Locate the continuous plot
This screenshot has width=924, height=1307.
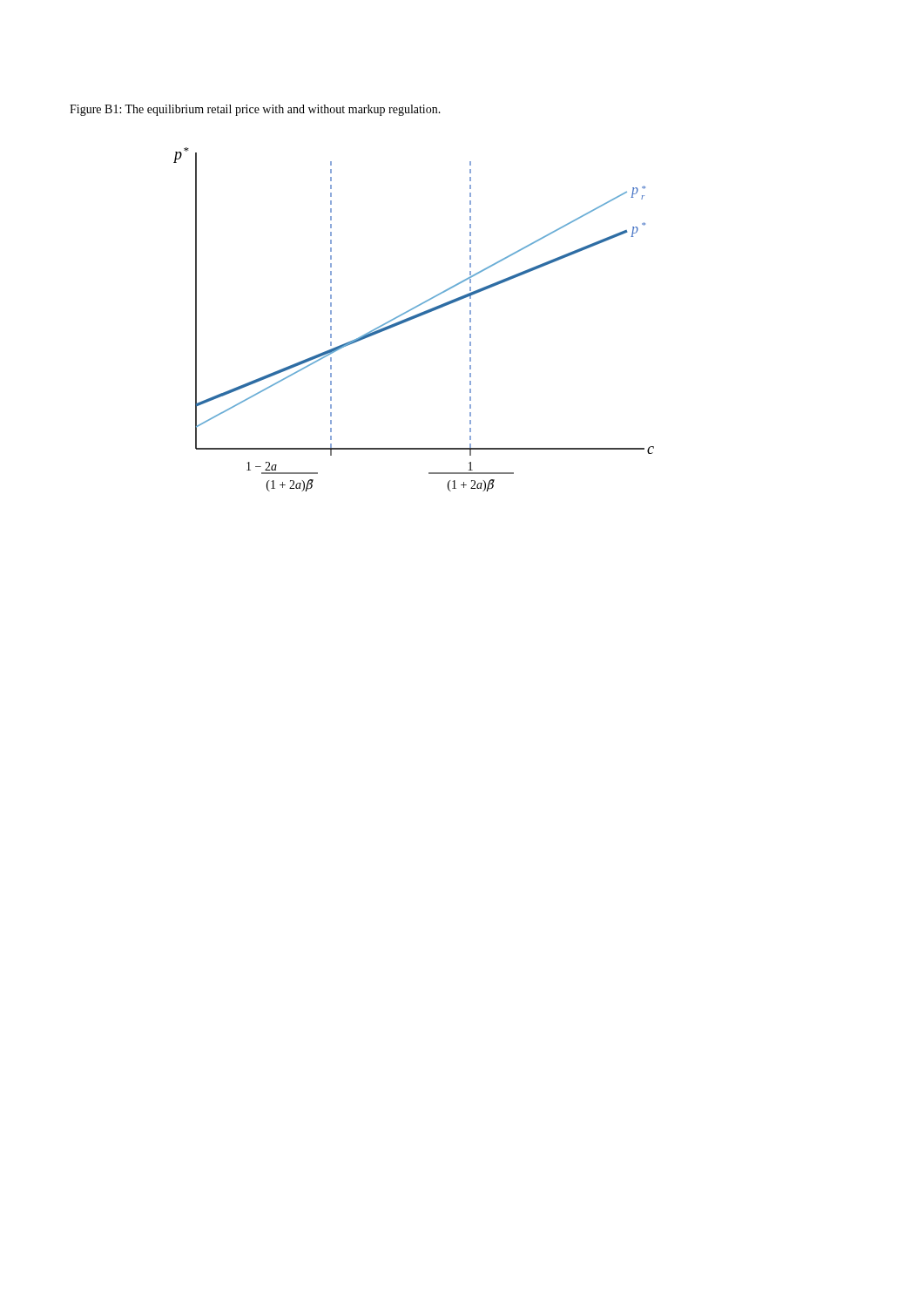(396, 322)
